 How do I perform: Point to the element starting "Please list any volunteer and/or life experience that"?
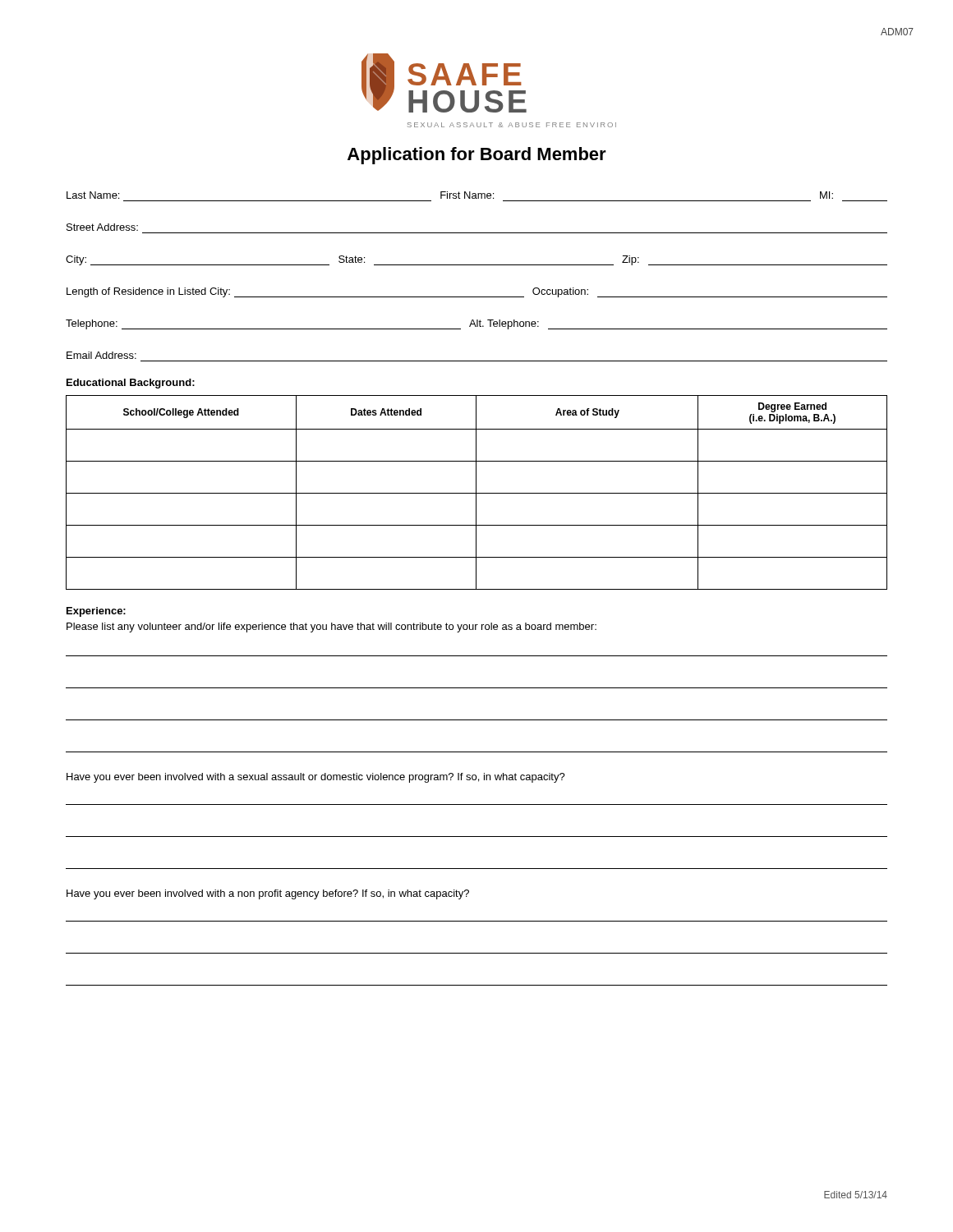331,626
